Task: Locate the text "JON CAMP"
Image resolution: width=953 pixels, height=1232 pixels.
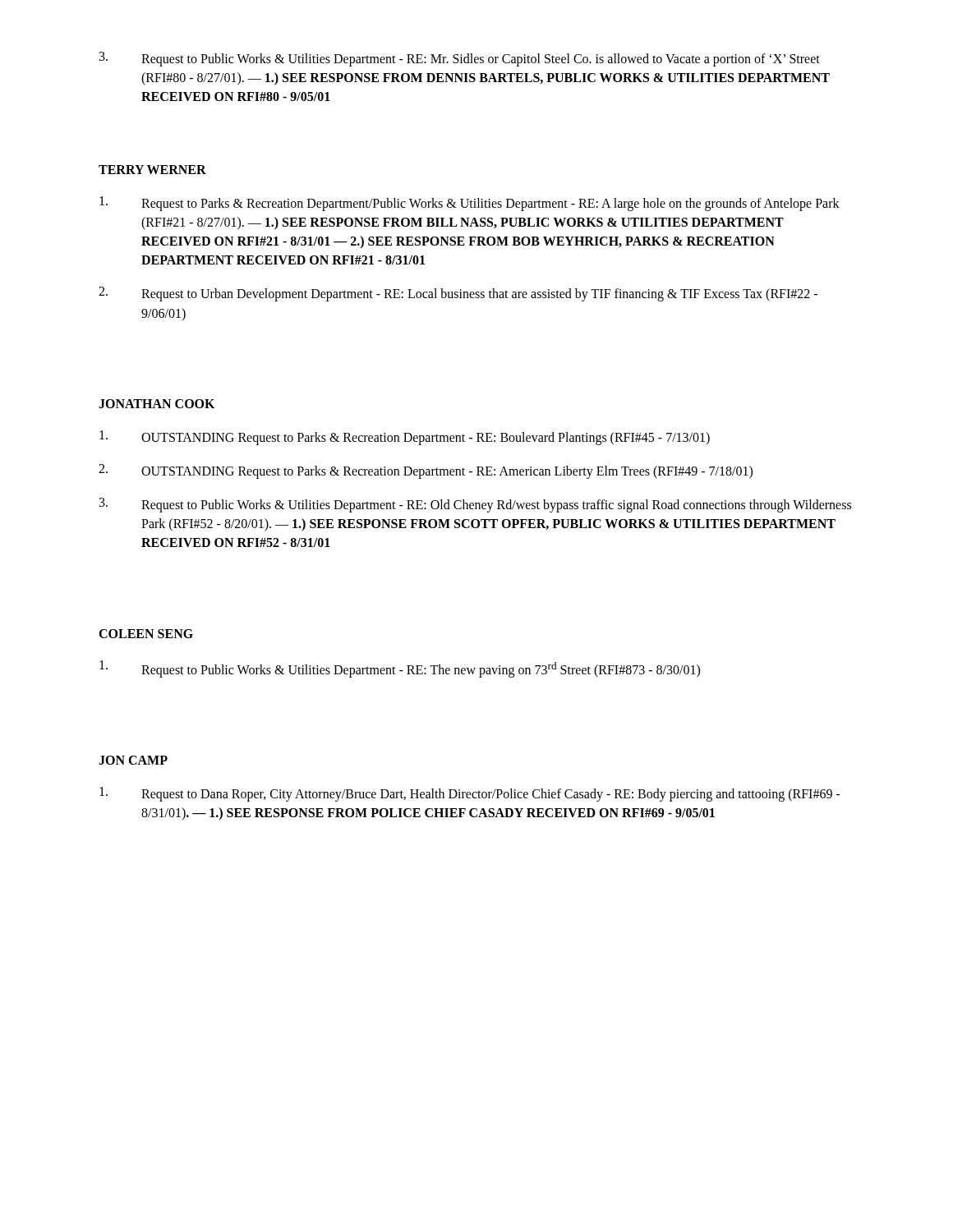Action: (x=133, y=760)
